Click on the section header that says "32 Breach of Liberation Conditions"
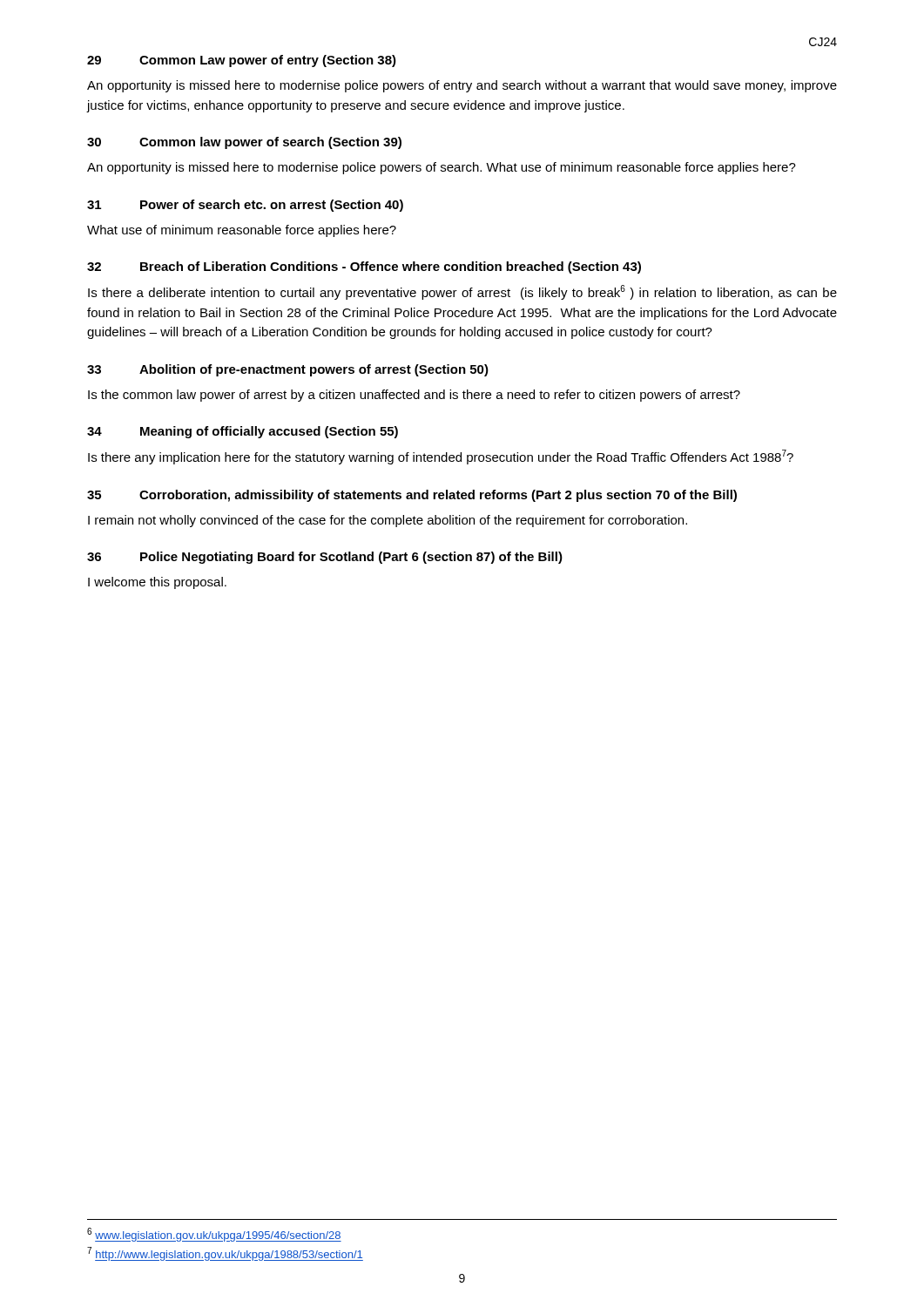Screen dimensions: 1307x924 click(x=364, y=266)
